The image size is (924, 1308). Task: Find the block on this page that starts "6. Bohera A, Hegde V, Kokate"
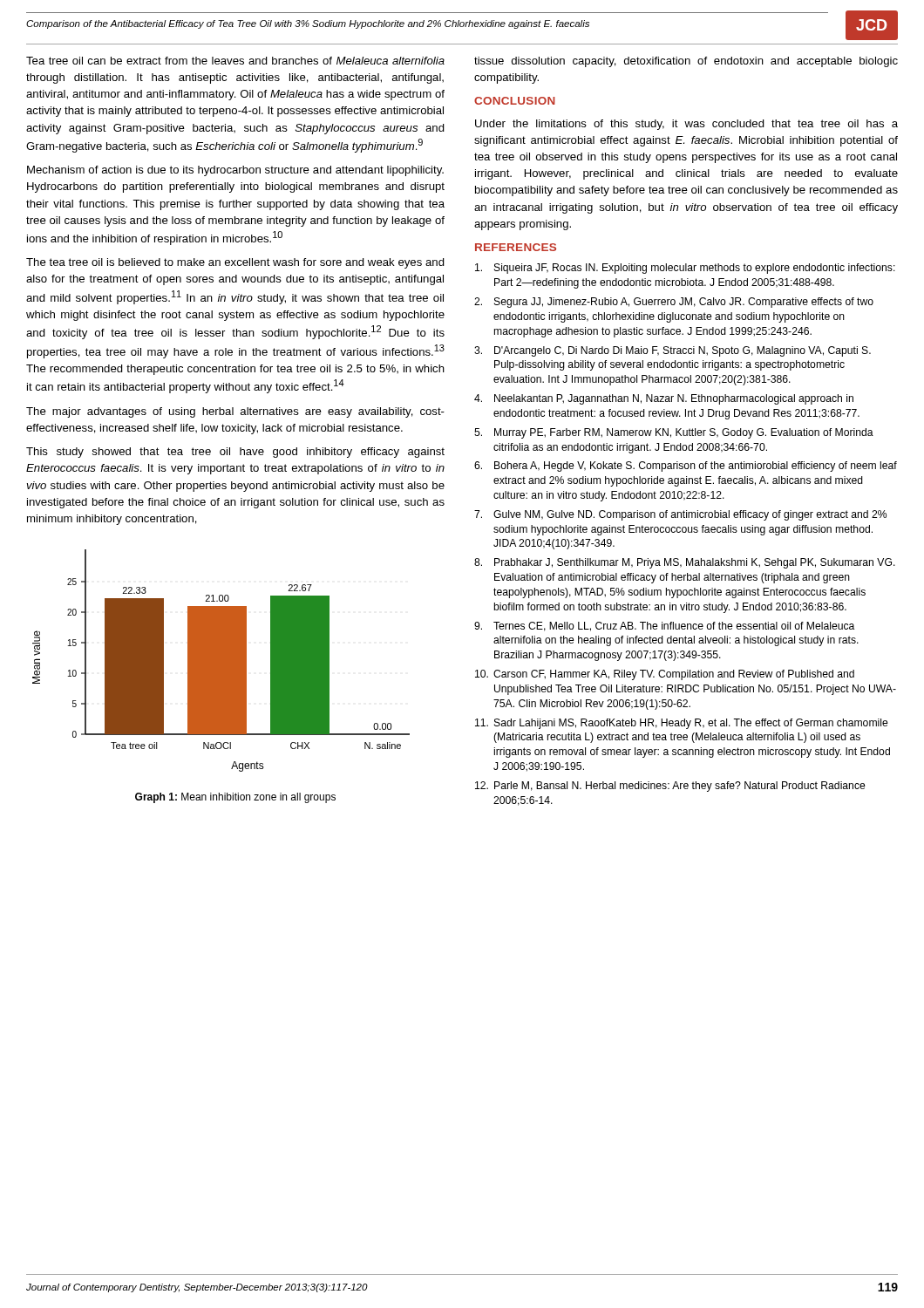tap(686, 481)
